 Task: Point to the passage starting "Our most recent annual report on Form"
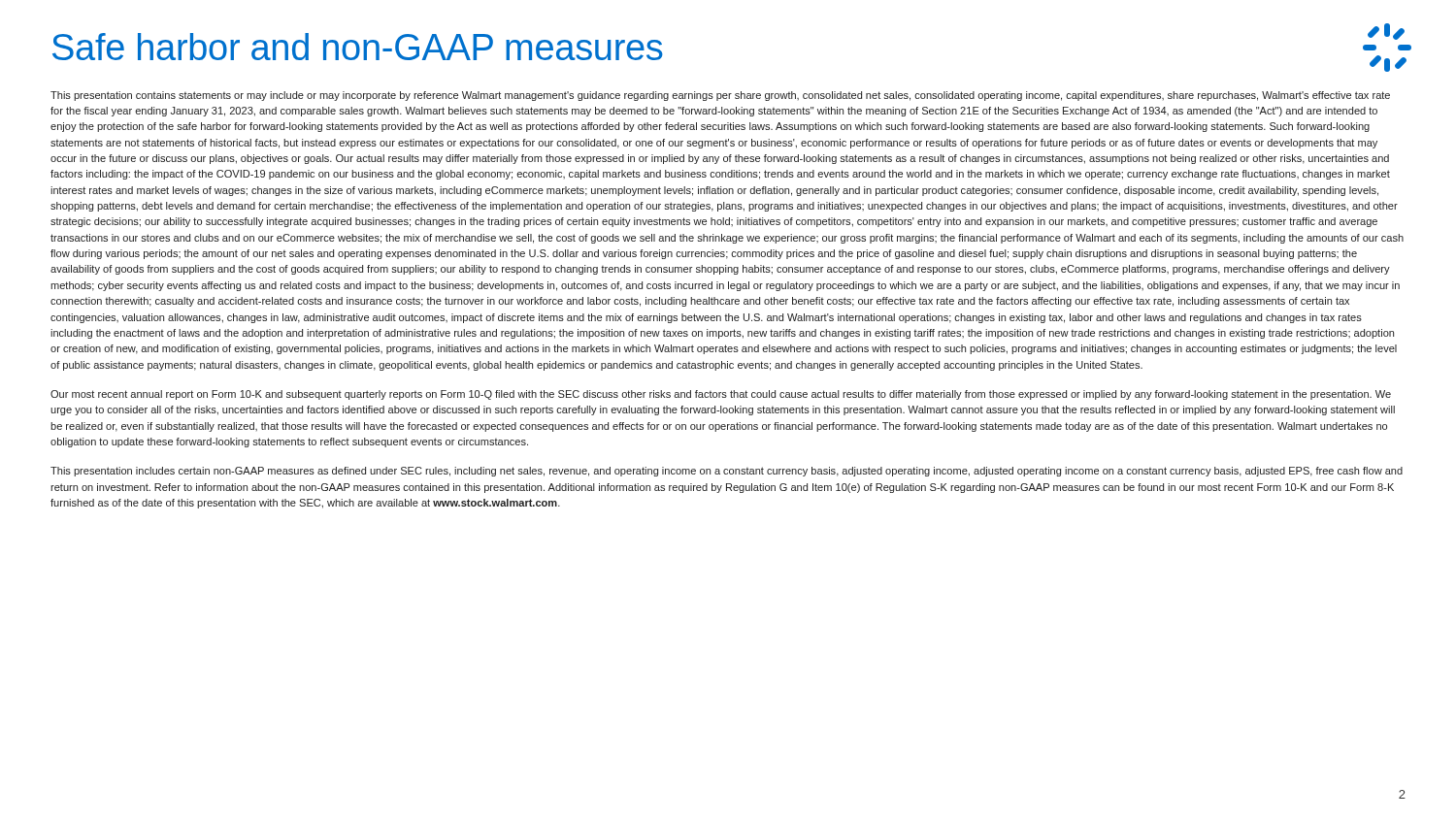point(723,418)
